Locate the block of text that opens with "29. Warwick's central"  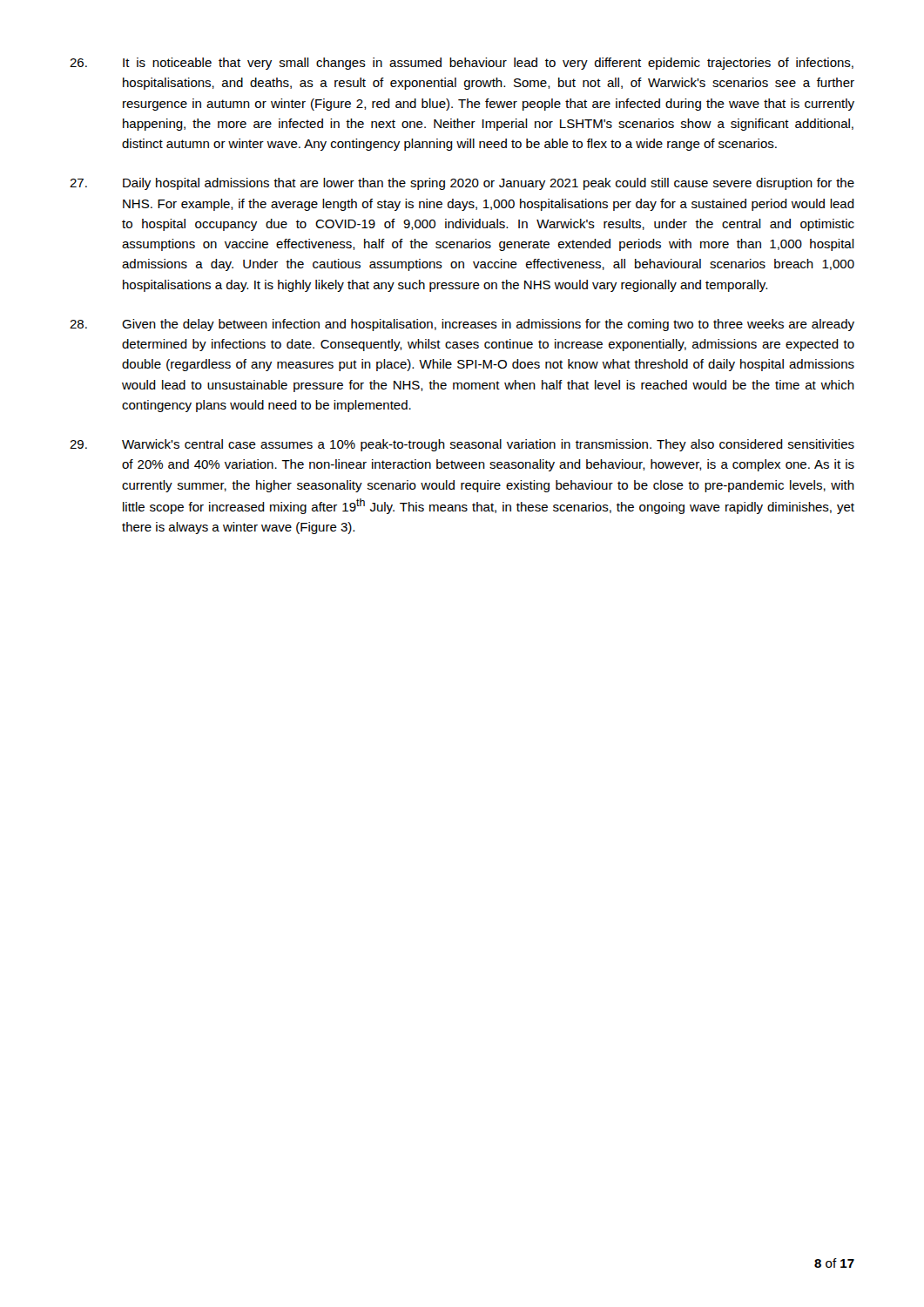462,485
